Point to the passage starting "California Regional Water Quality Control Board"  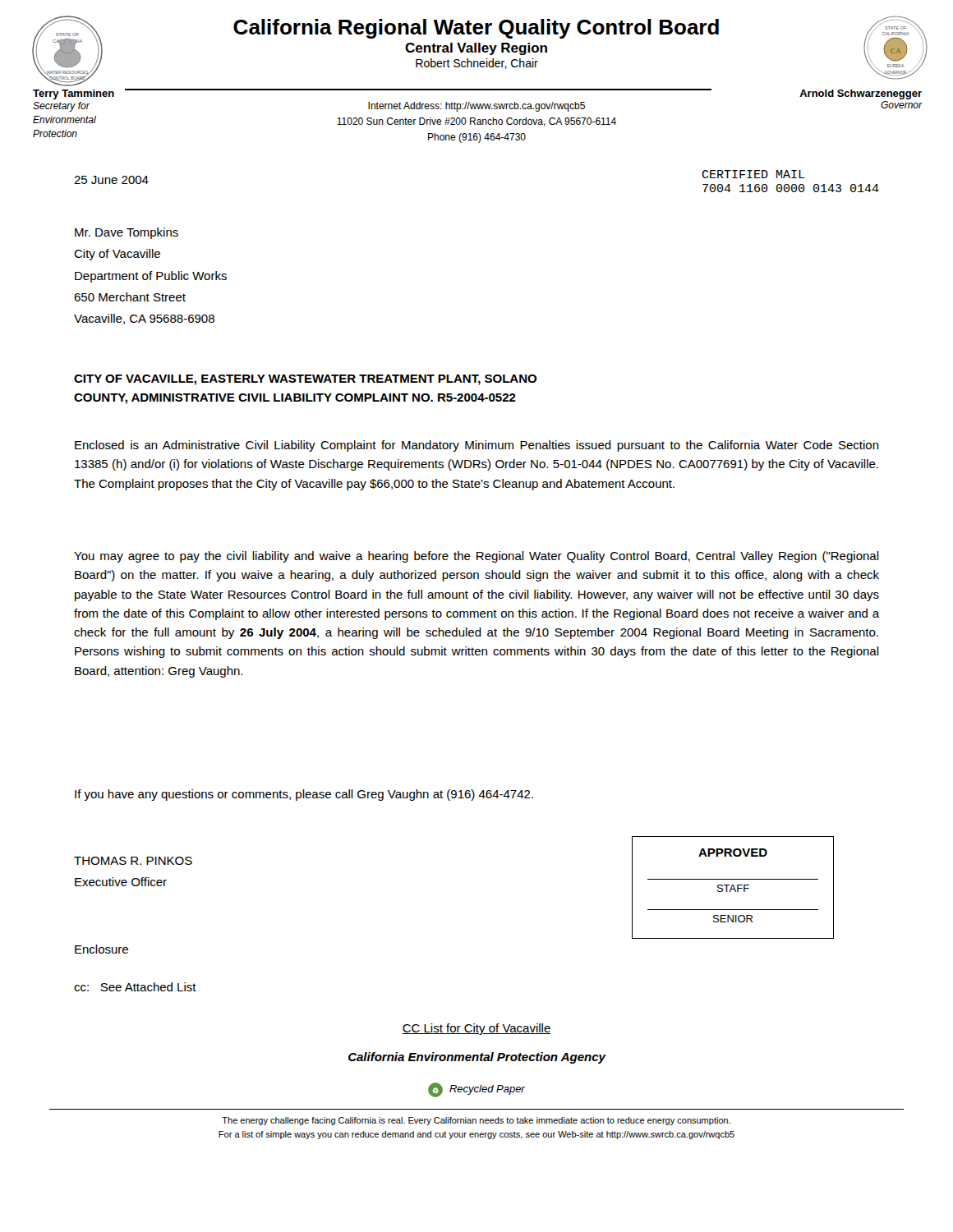pos(476,42)
